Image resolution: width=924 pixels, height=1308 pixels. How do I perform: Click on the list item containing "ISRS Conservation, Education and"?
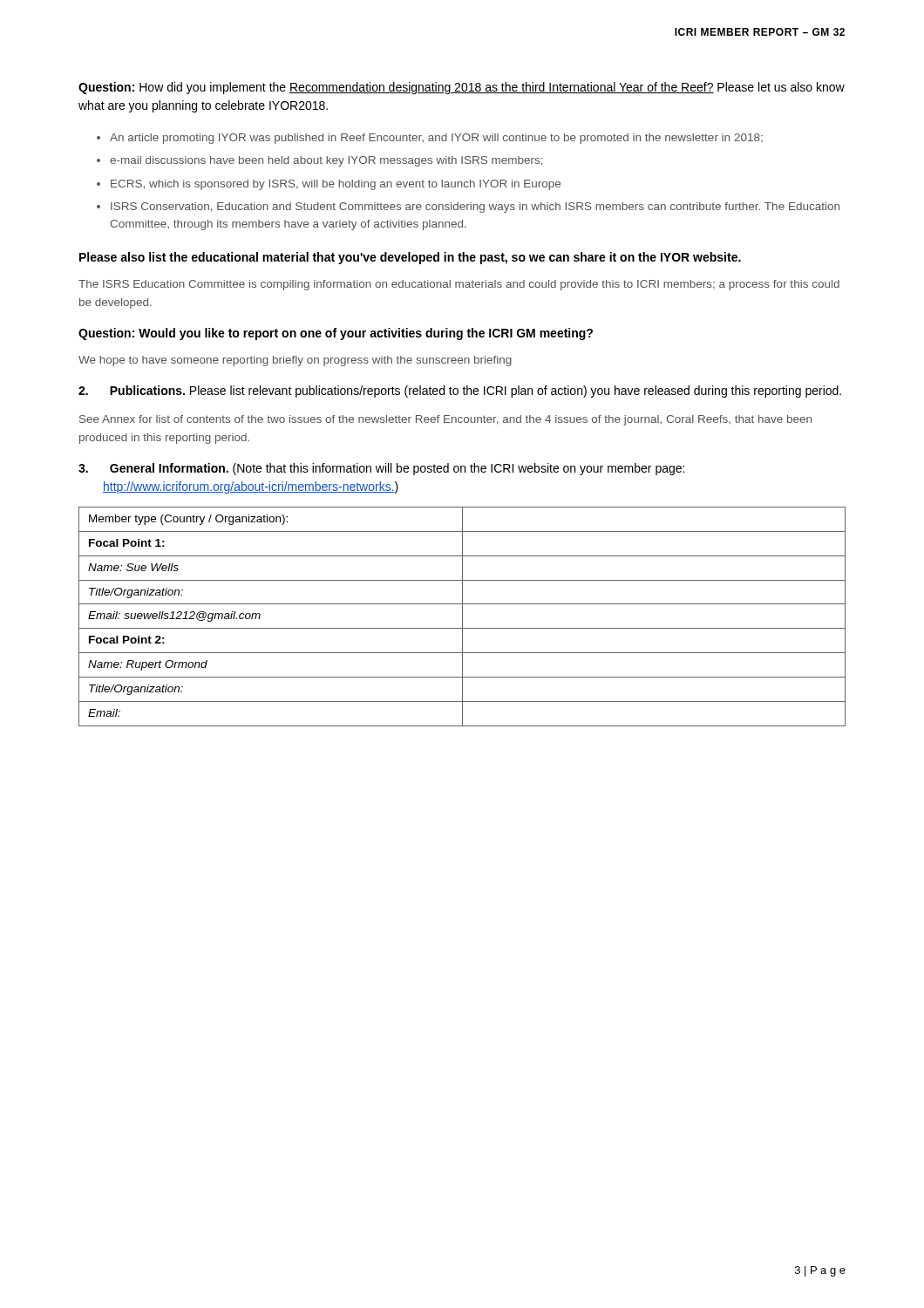click(475, 215)
